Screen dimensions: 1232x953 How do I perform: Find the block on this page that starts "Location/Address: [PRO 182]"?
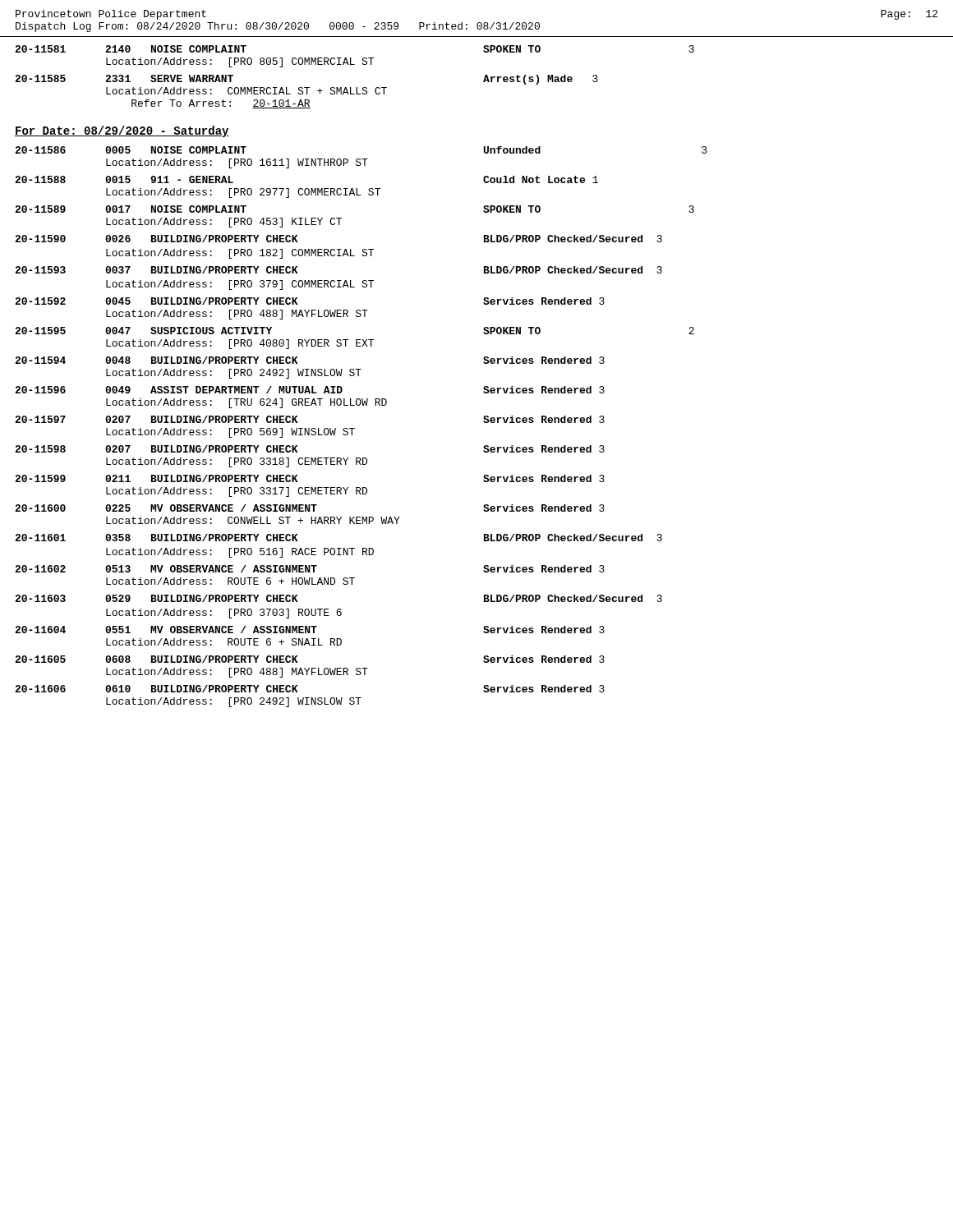click(240, 254)
